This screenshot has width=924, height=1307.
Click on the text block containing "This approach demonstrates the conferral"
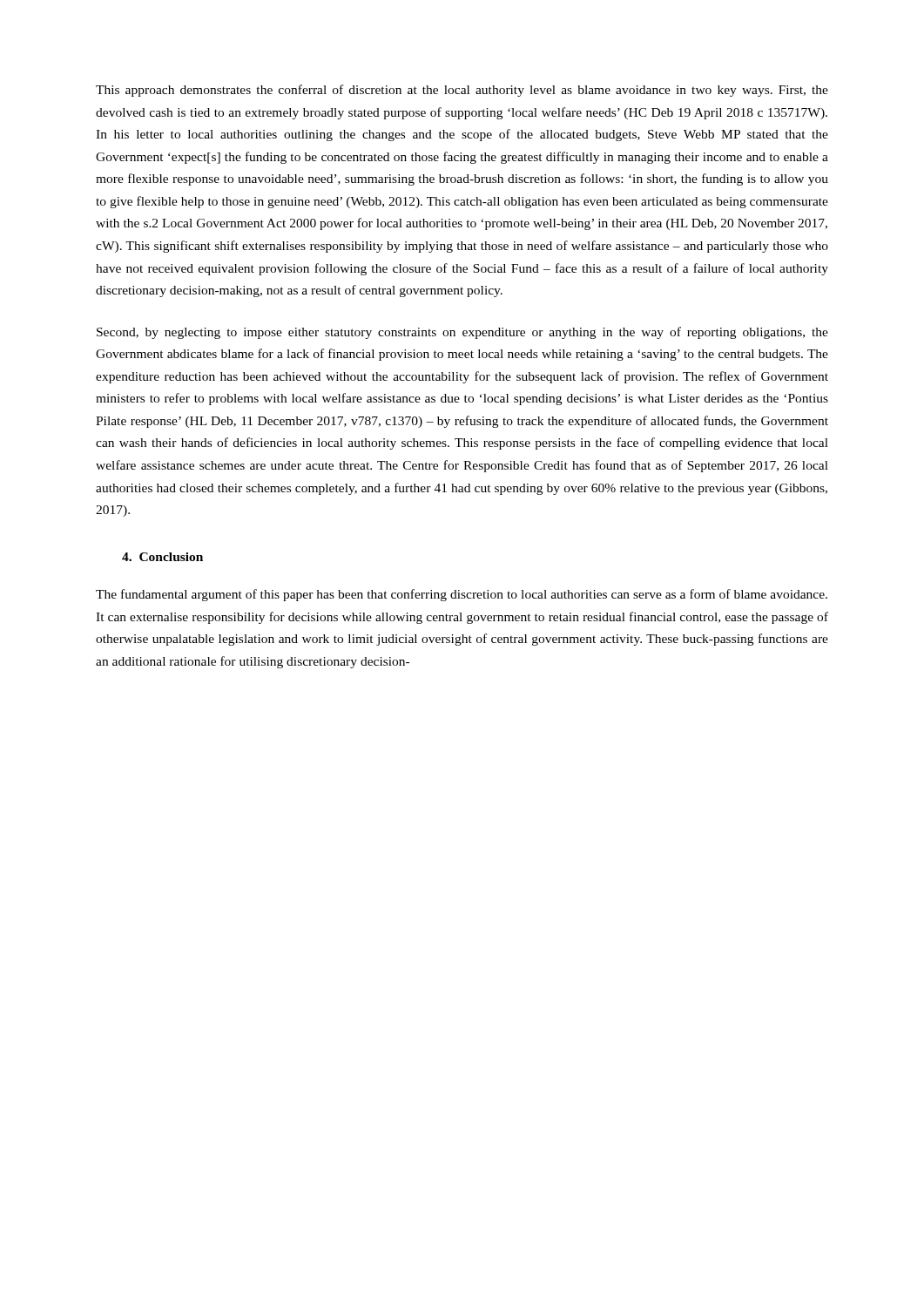click(x=462, y=190)
